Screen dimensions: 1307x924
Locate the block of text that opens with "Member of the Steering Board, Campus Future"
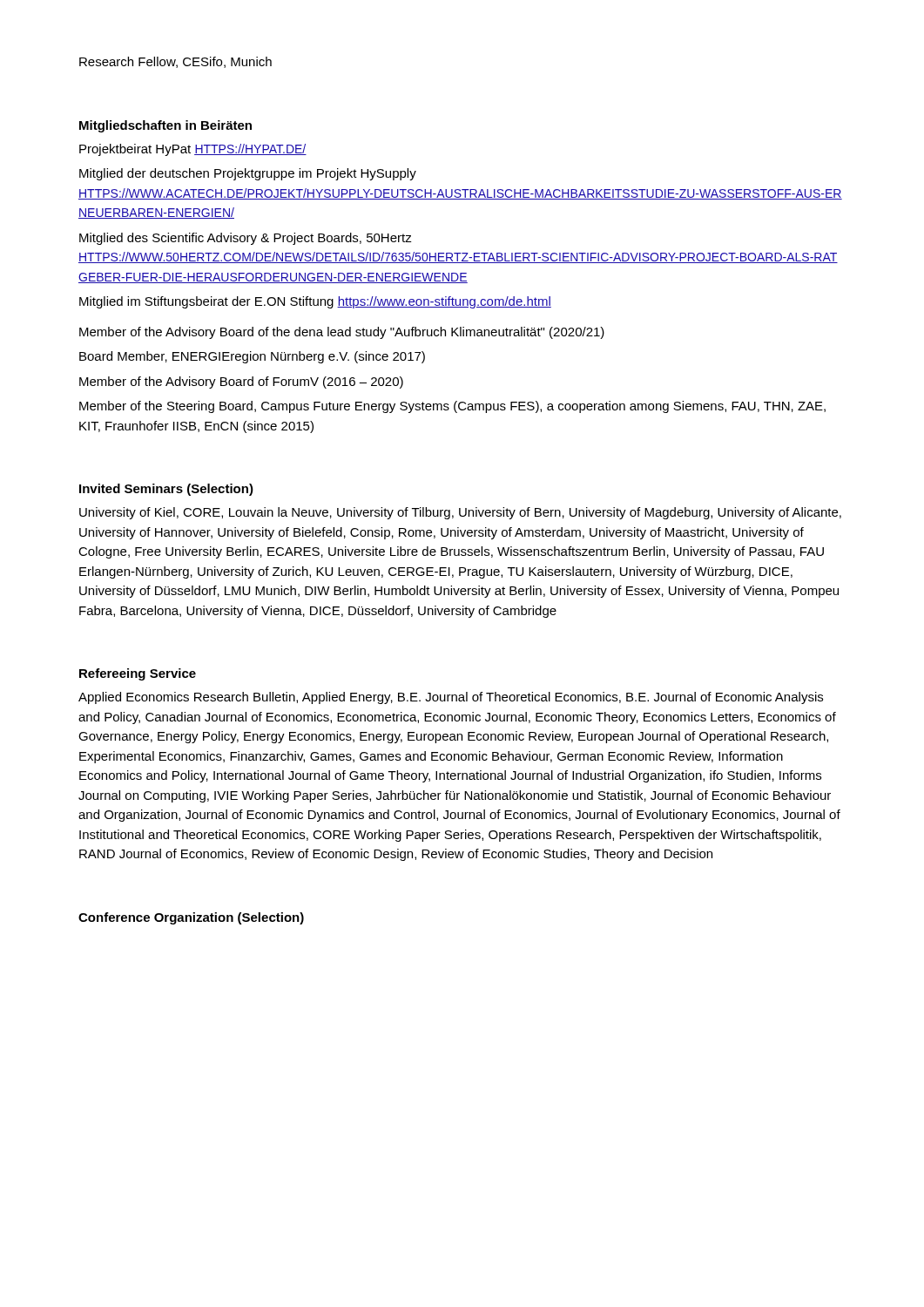[453, 415]
